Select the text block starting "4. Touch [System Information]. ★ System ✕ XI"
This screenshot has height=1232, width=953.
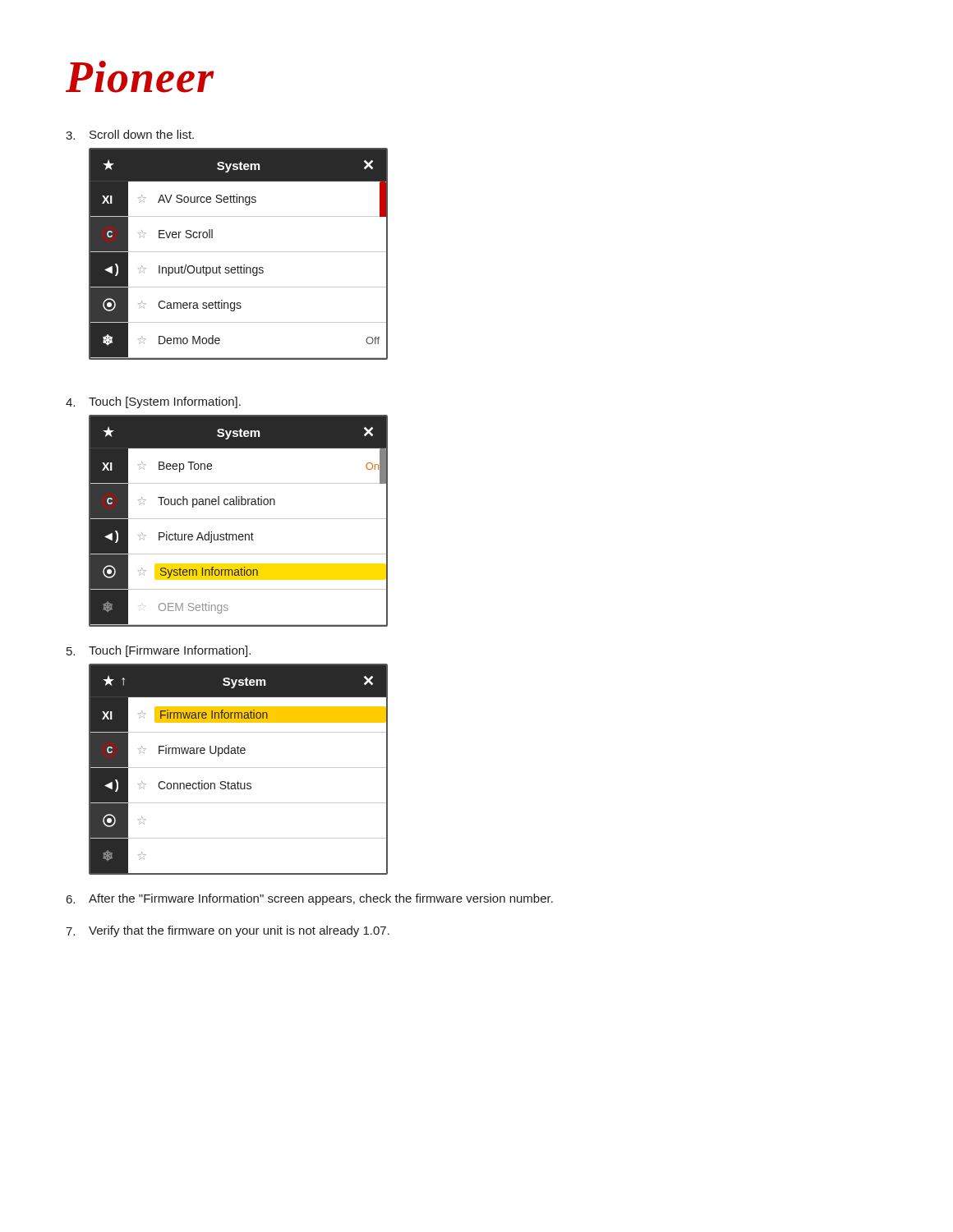point(153,402)
